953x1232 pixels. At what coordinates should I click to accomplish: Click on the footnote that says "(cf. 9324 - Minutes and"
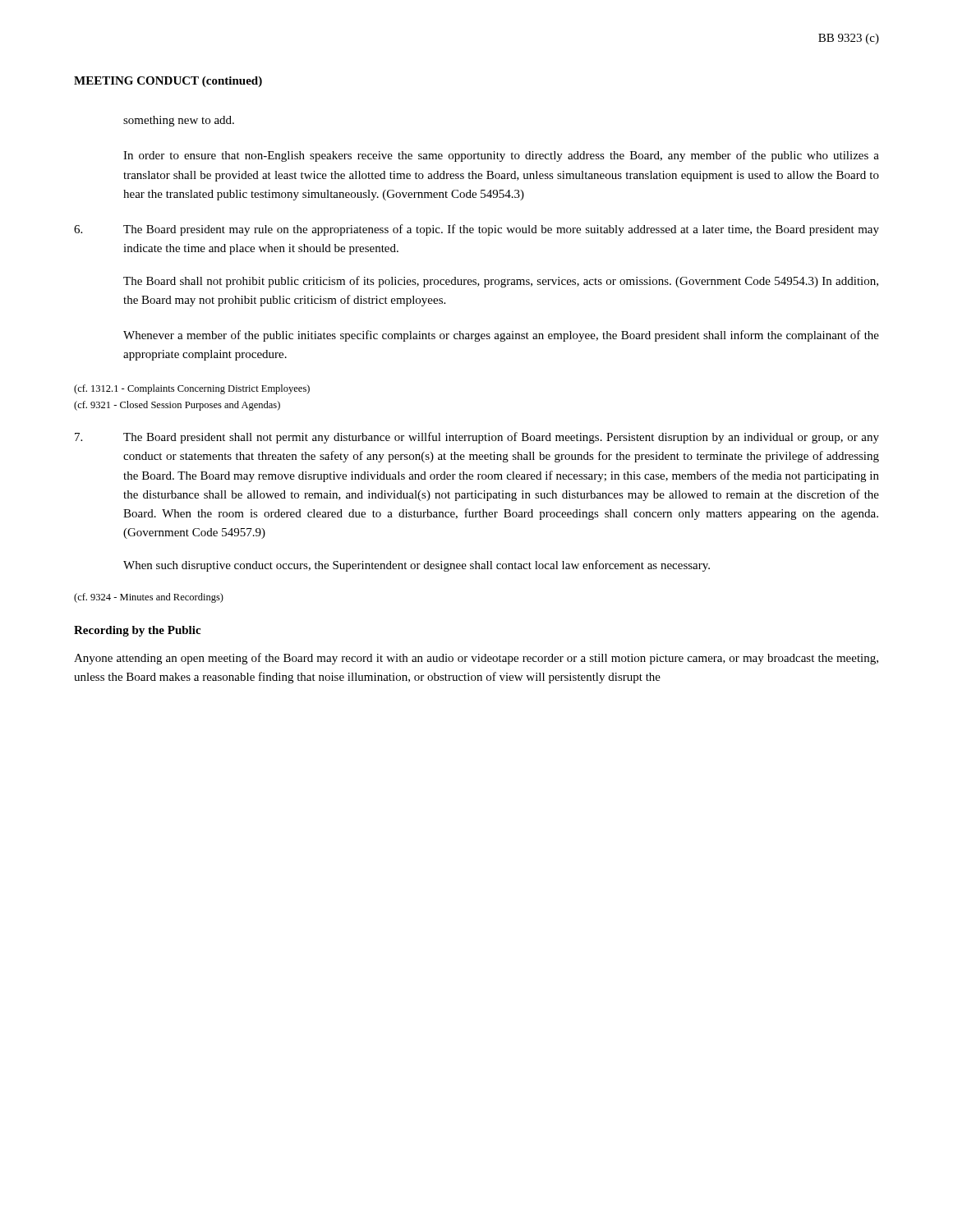(149, 597)
